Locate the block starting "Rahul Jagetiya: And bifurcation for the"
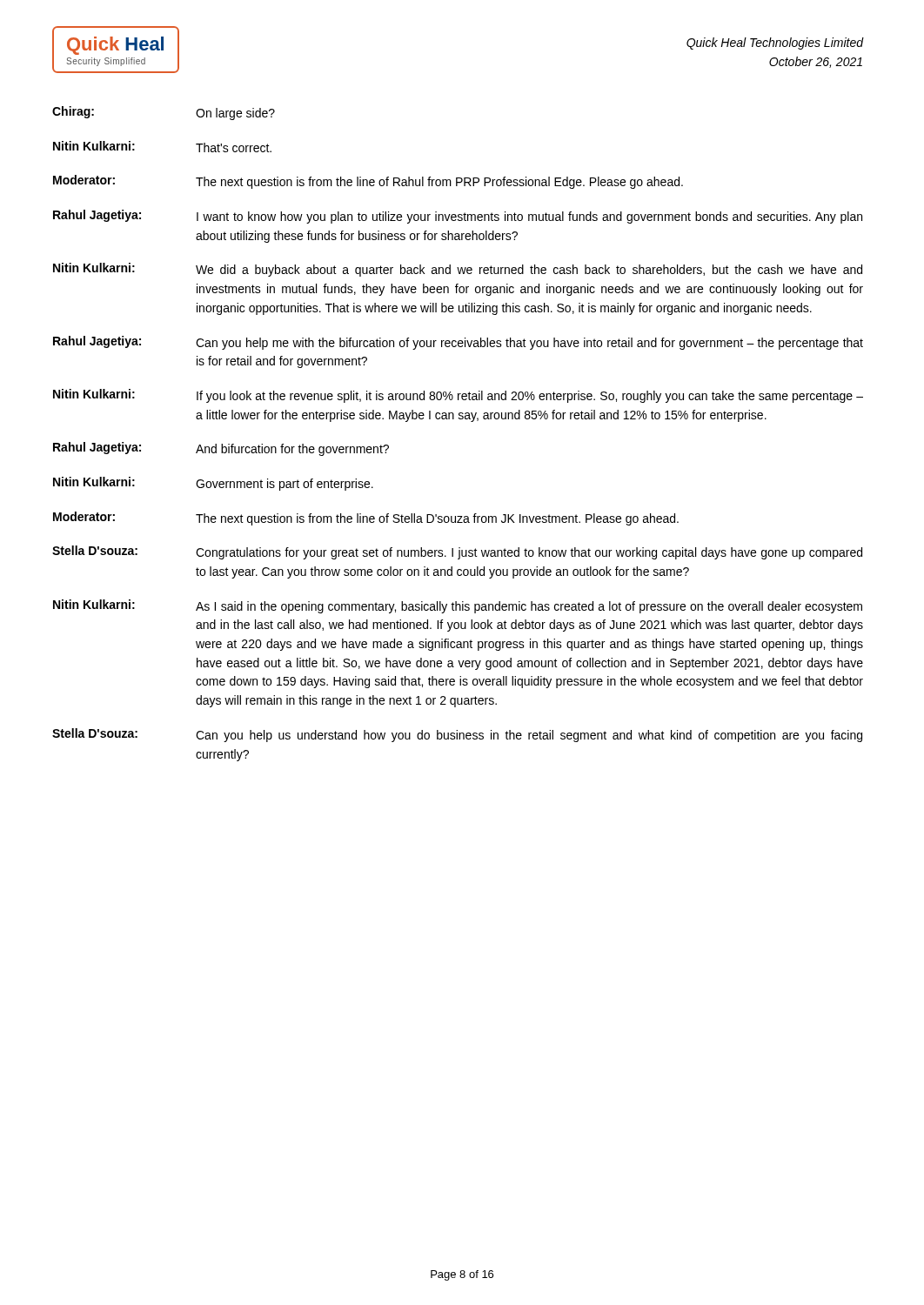The height and width of the screenshot is (1305, 924). pos(221,449)
